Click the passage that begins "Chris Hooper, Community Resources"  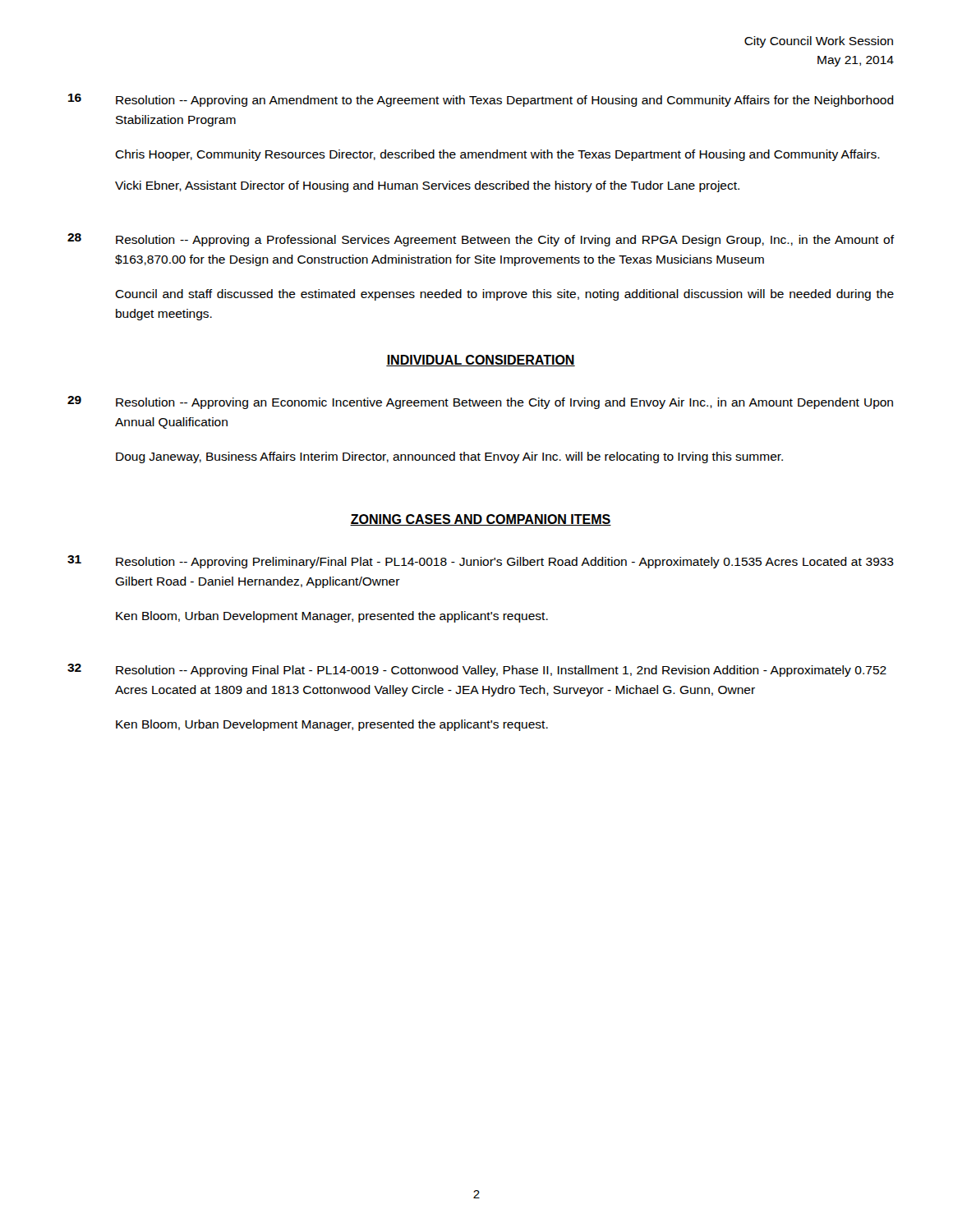pos(498,154)
